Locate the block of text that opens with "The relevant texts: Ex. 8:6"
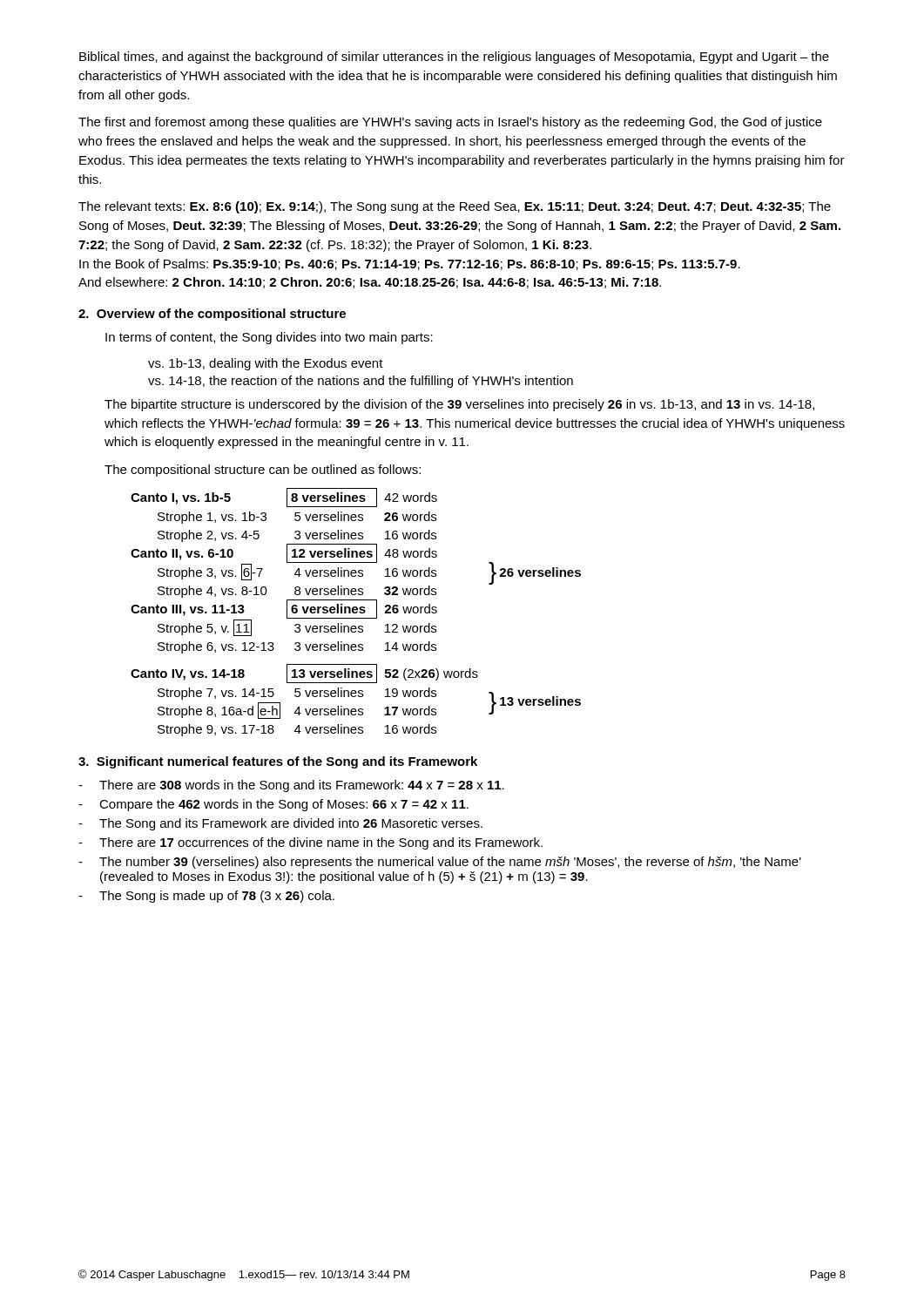Image resolution: width=924 pixels, height=1307 pixels. click(x=462, y=244)
